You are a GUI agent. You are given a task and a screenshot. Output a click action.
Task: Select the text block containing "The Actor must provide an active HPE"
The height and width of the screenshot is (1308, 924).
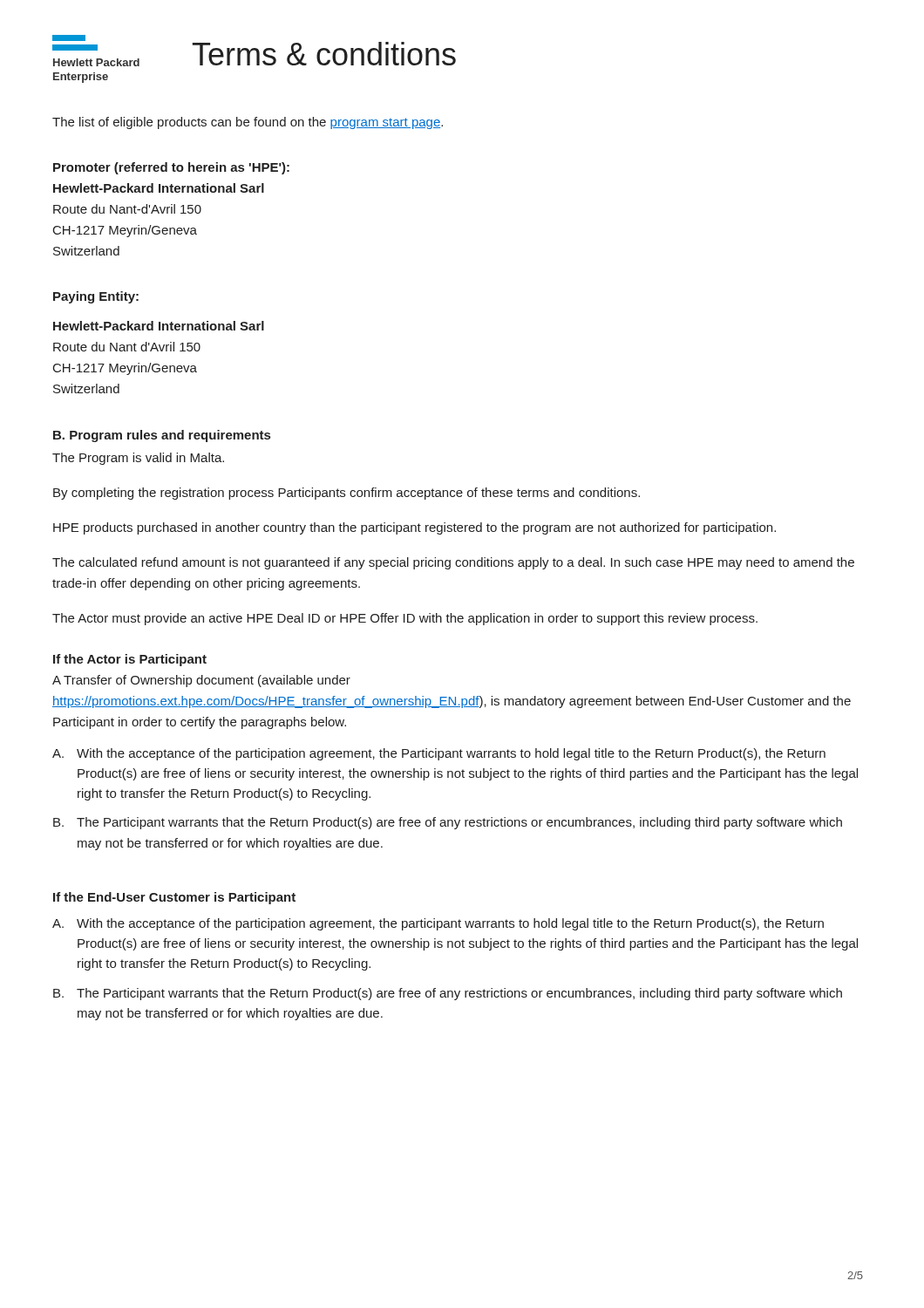405,618
